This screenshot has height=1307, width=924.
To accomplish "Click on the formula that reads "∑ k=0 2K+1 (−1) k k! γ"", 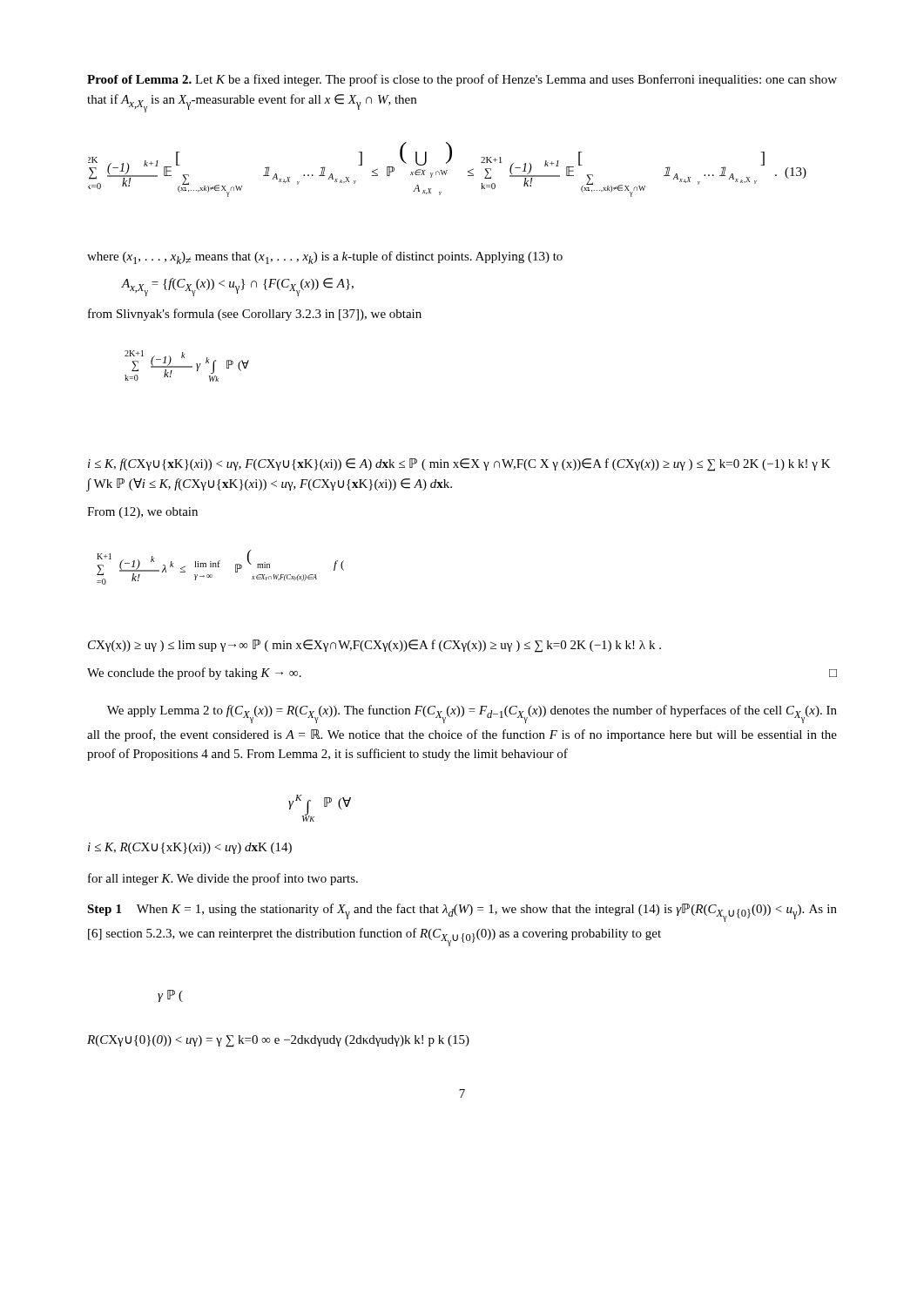I will coord(187,366).
